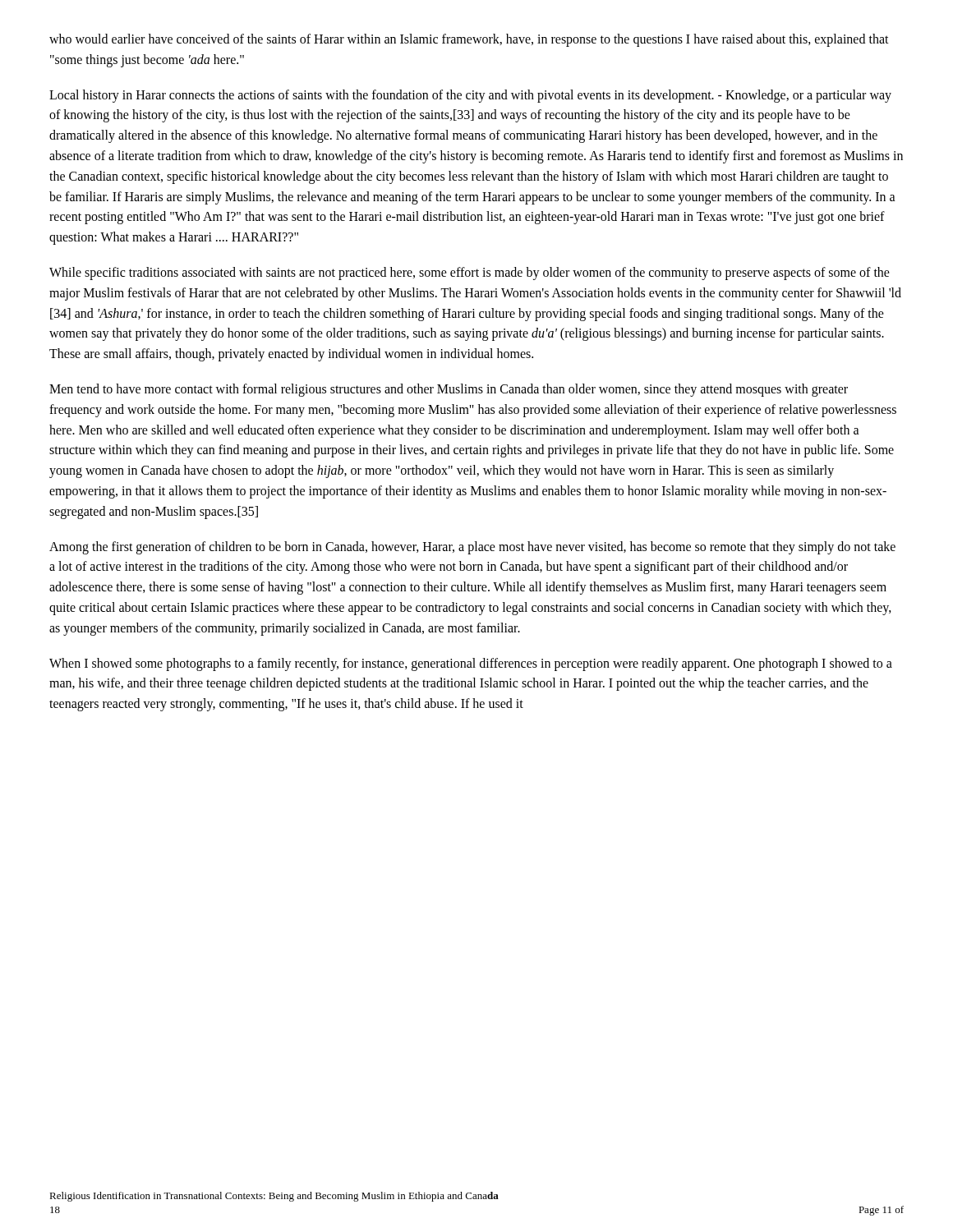Viewport: 953px width, 1232px height.
Task: Click on the text starting "Local history in Harar connects the"
Action: (x=476, y=166)
